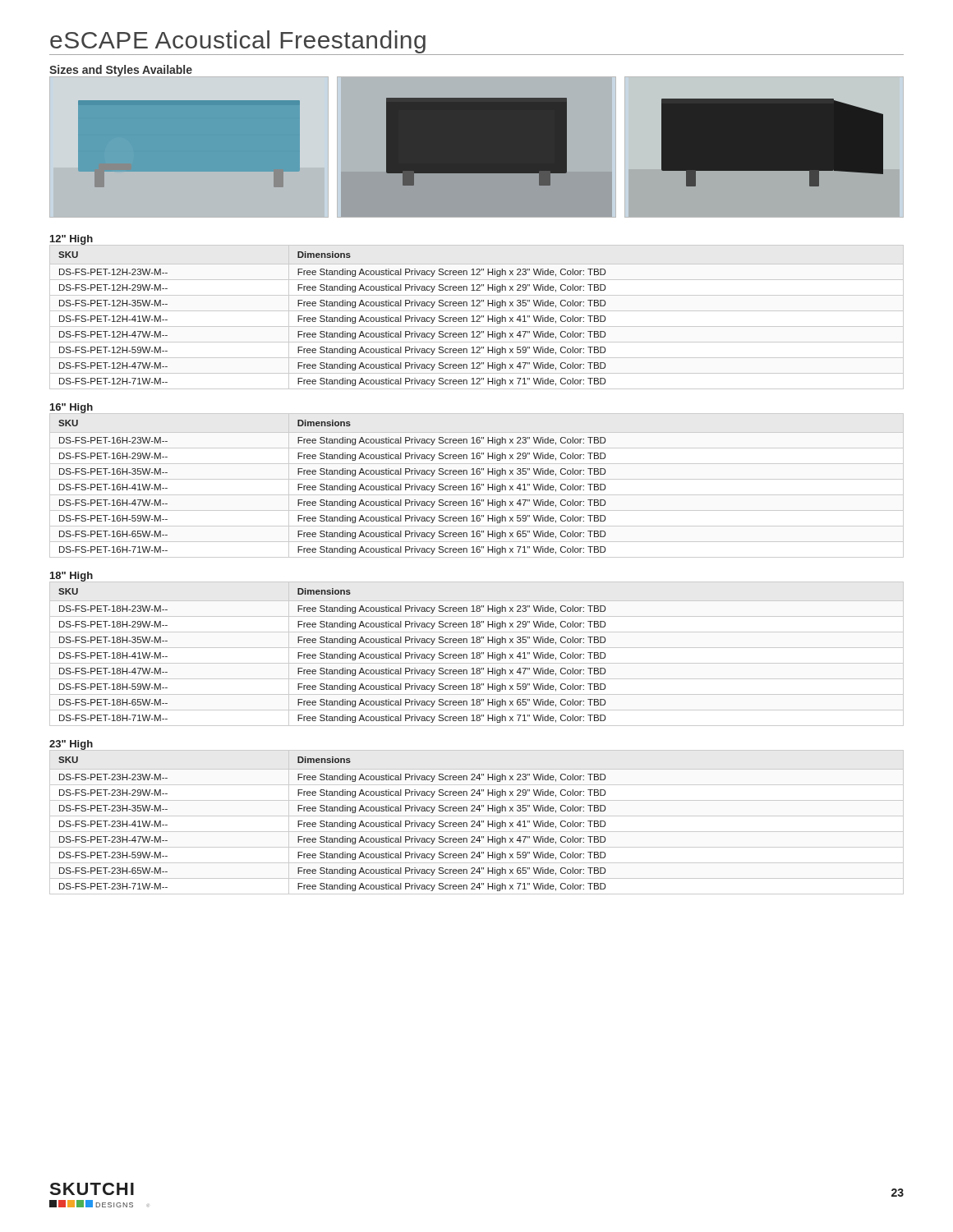Find the text block starting "16" High"

pos(71,407)
